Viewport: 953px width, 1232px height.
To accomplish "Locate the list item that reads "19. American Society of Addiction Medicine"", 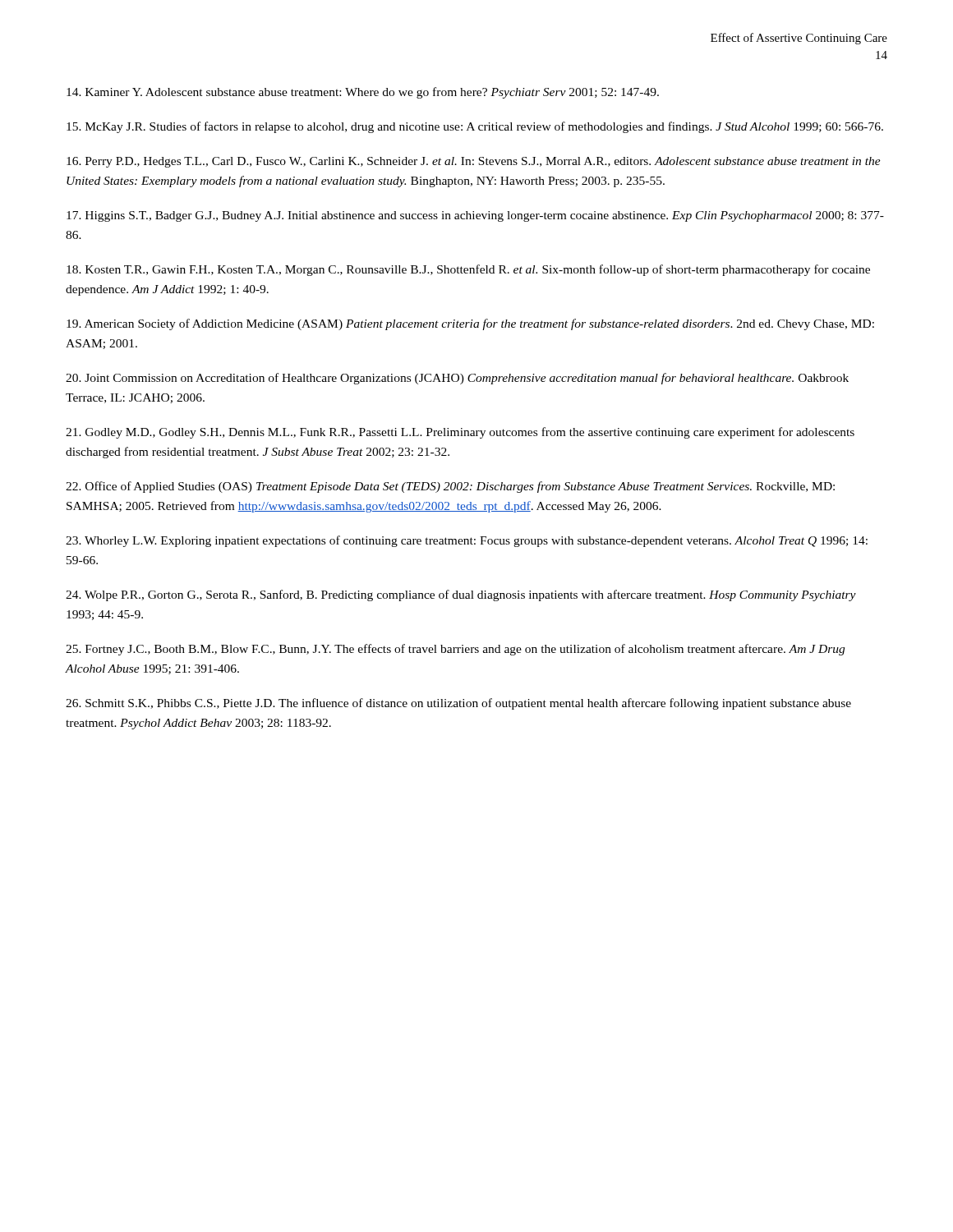I will 470,333.
